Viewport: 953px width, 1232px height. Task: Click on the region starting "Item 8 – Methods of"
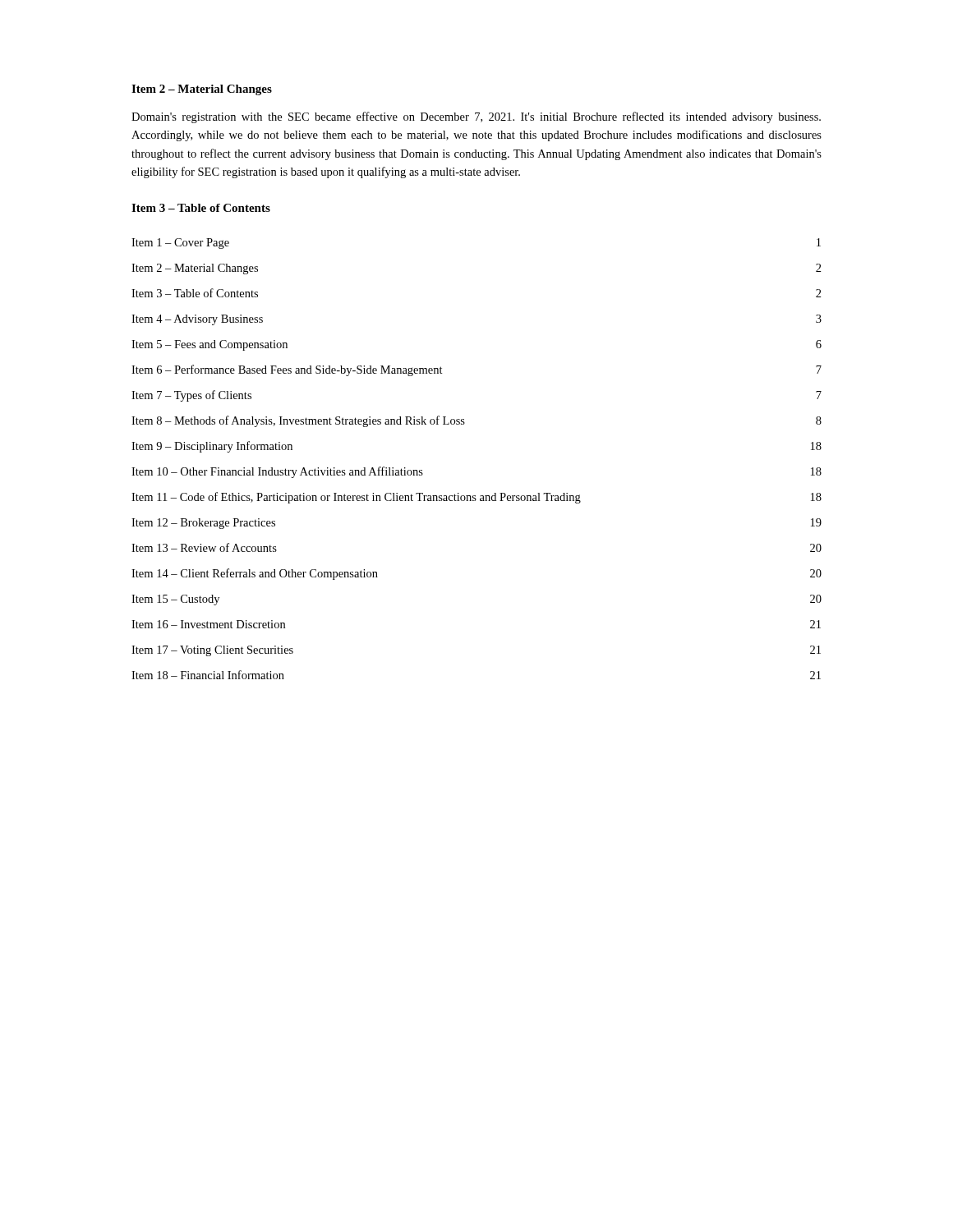click(476, 421)
